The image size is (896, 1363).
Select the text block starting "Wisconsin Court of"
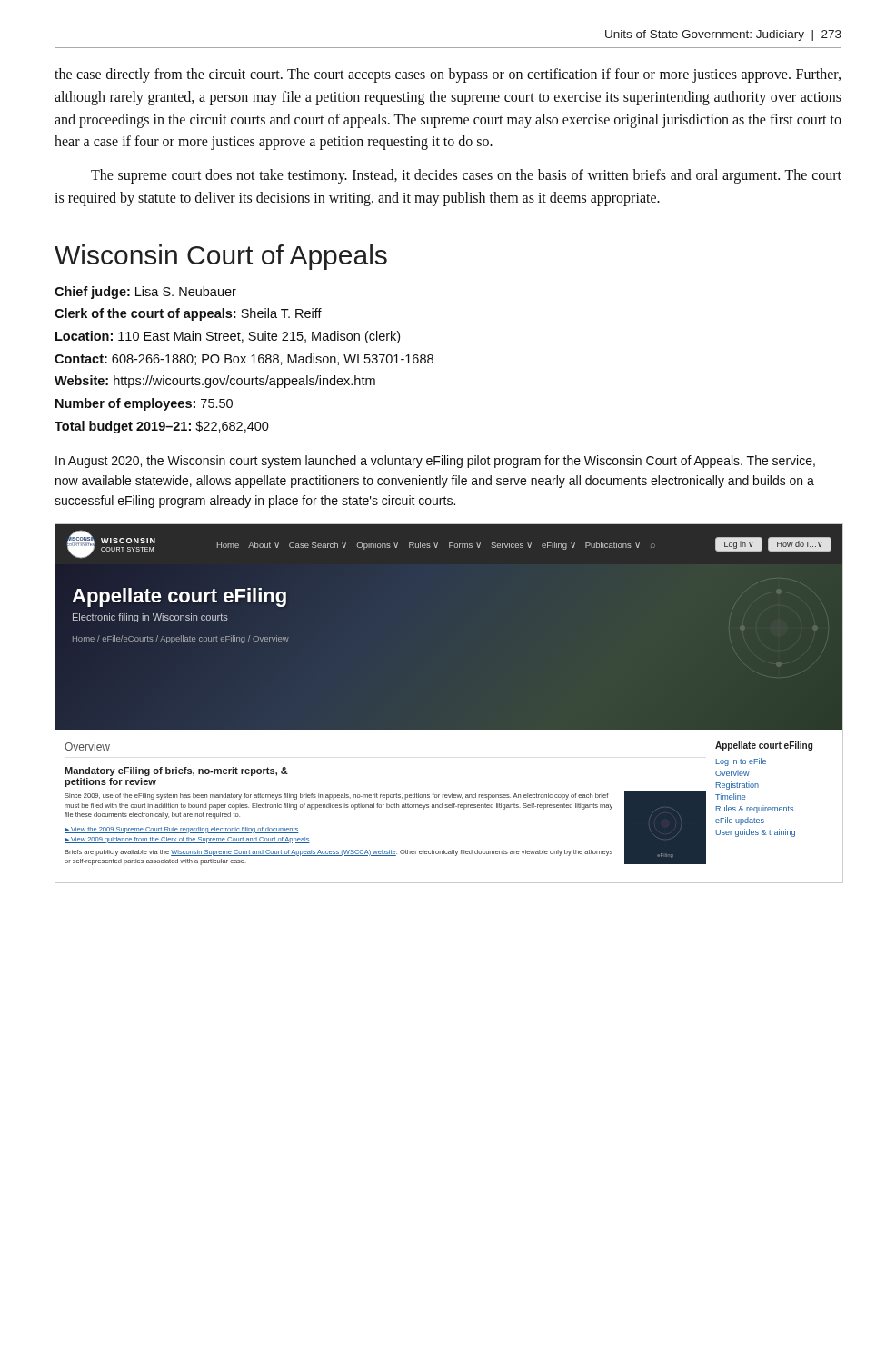click(221, 257)
